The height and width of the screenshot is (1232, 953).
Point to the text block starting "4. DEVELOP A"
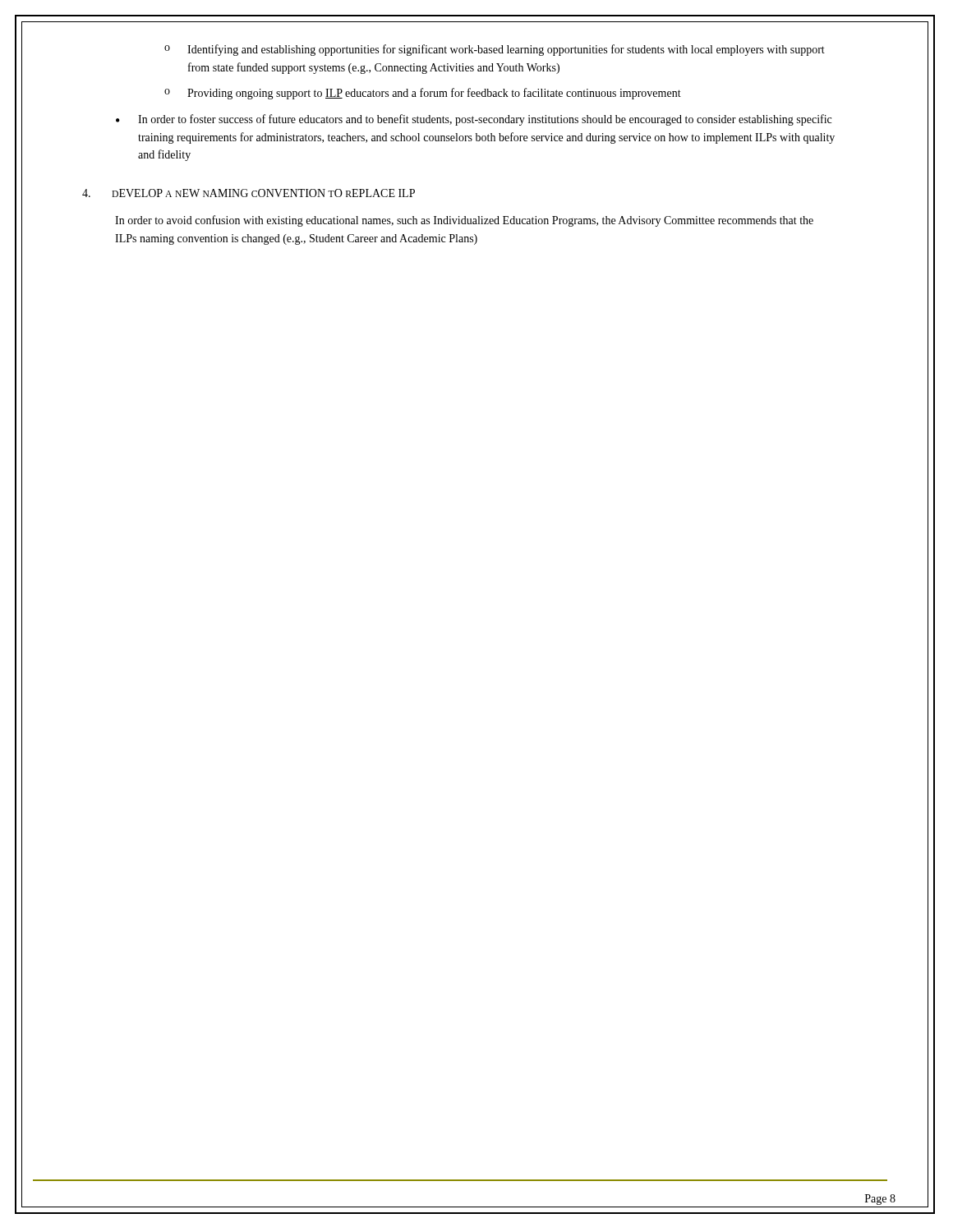(249, 194)
